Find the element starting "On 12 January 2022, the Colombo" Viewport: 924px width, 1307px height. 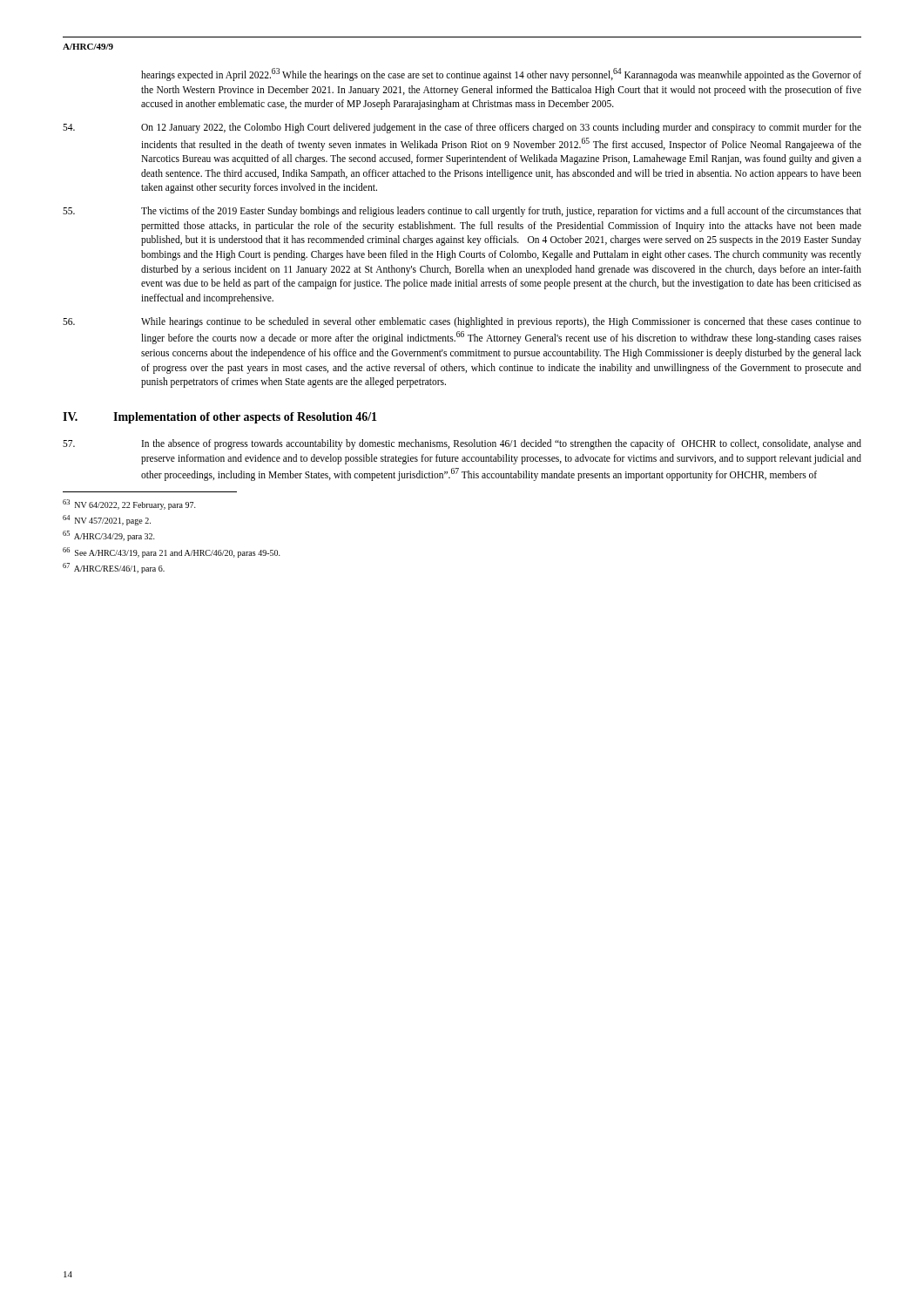click(462, 158)
